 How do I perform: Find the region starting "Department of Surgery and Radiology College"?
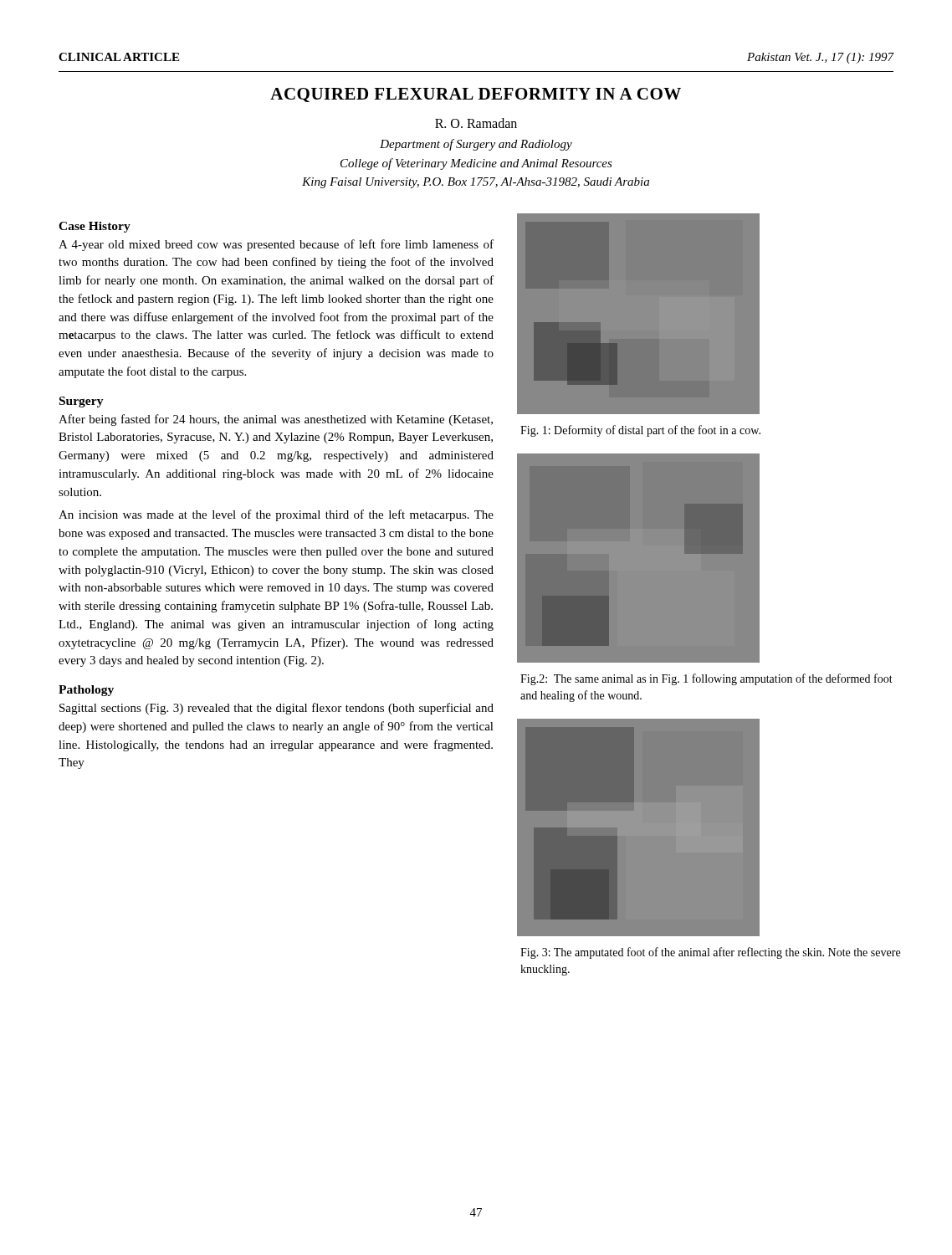pyautogui.click(x=476, y=163)
